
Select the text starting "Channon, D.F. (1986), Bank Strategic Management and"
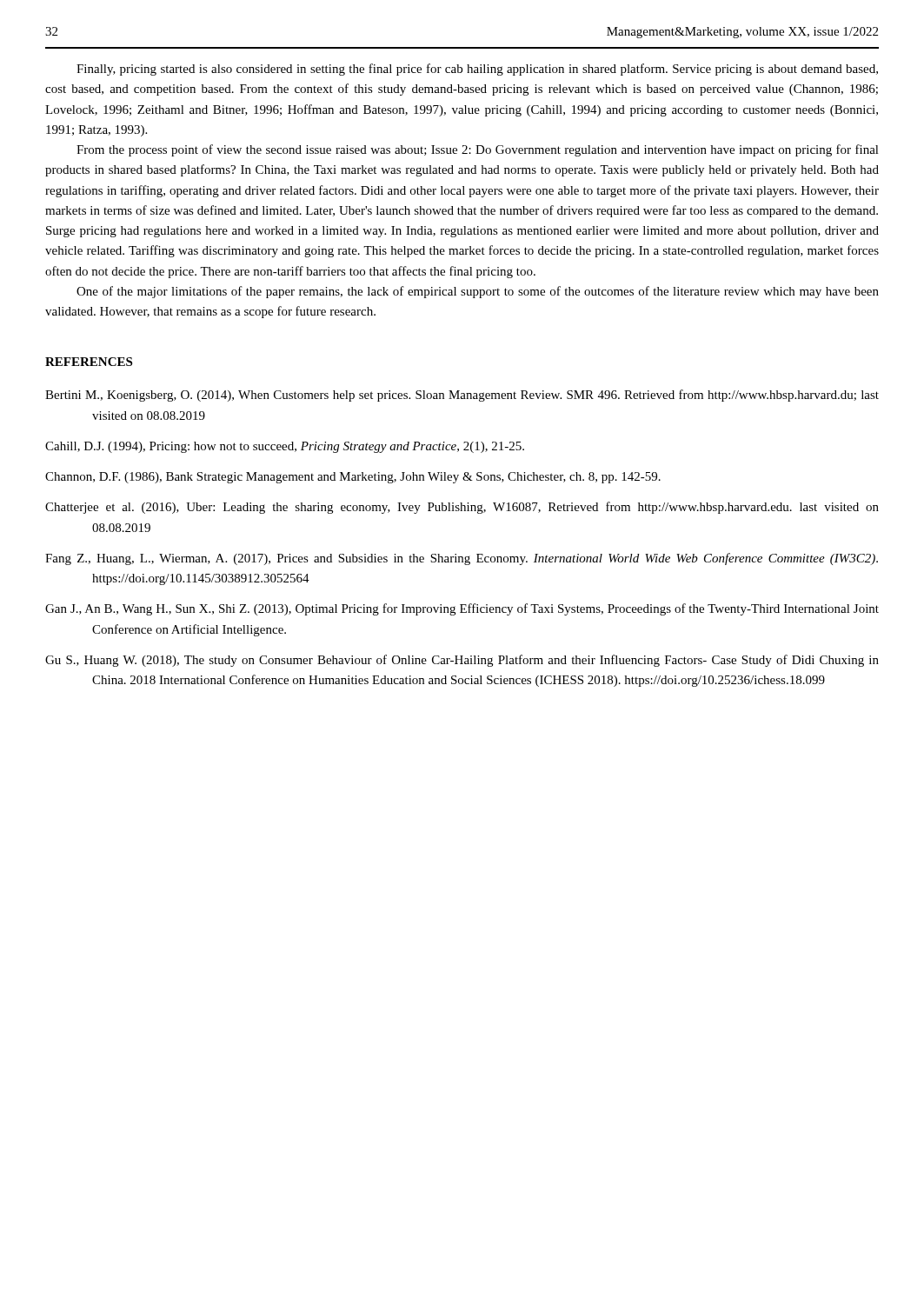[x=353, y=476]
